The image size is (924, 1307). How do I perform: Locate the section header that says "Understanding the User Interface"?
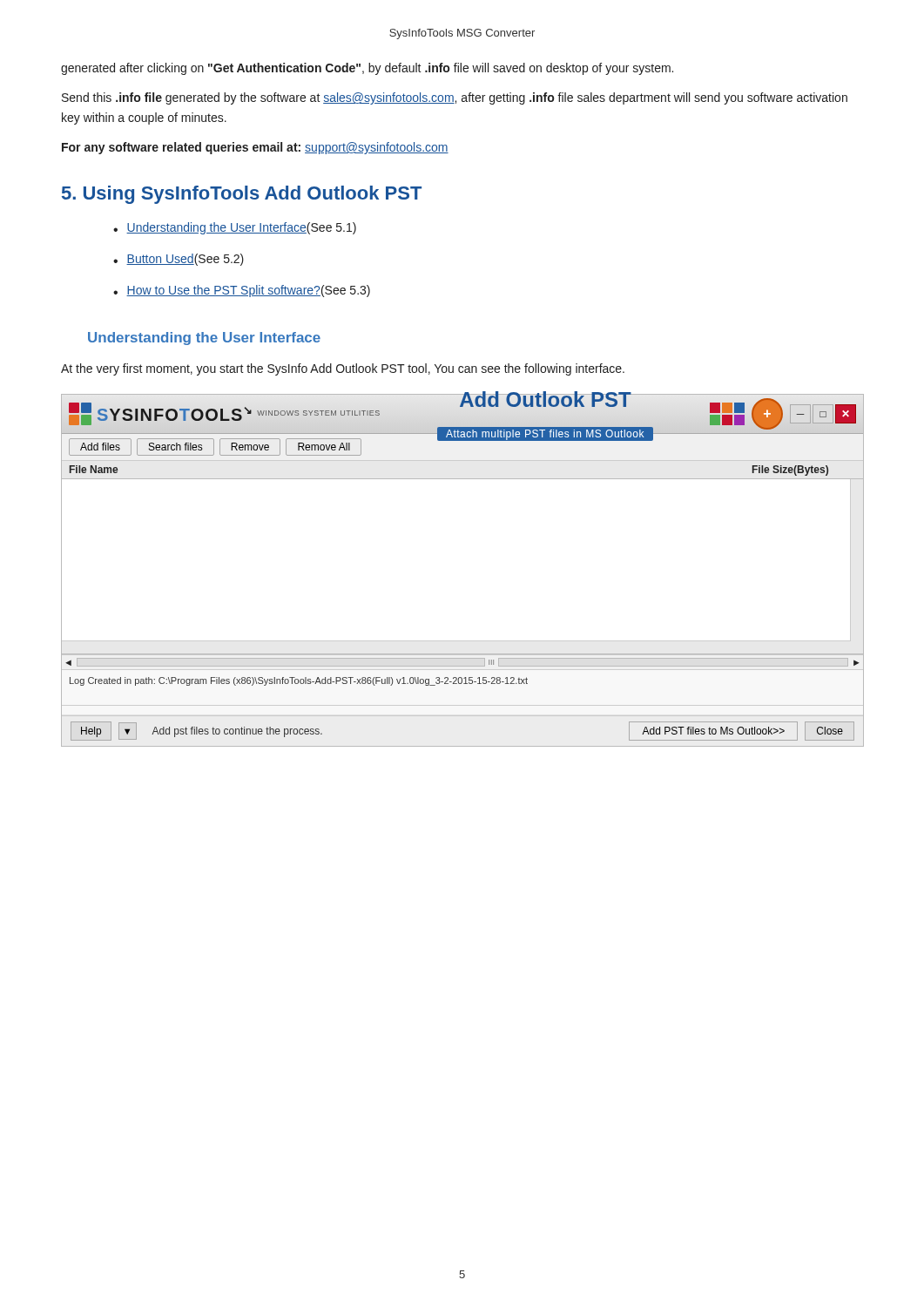204,337
